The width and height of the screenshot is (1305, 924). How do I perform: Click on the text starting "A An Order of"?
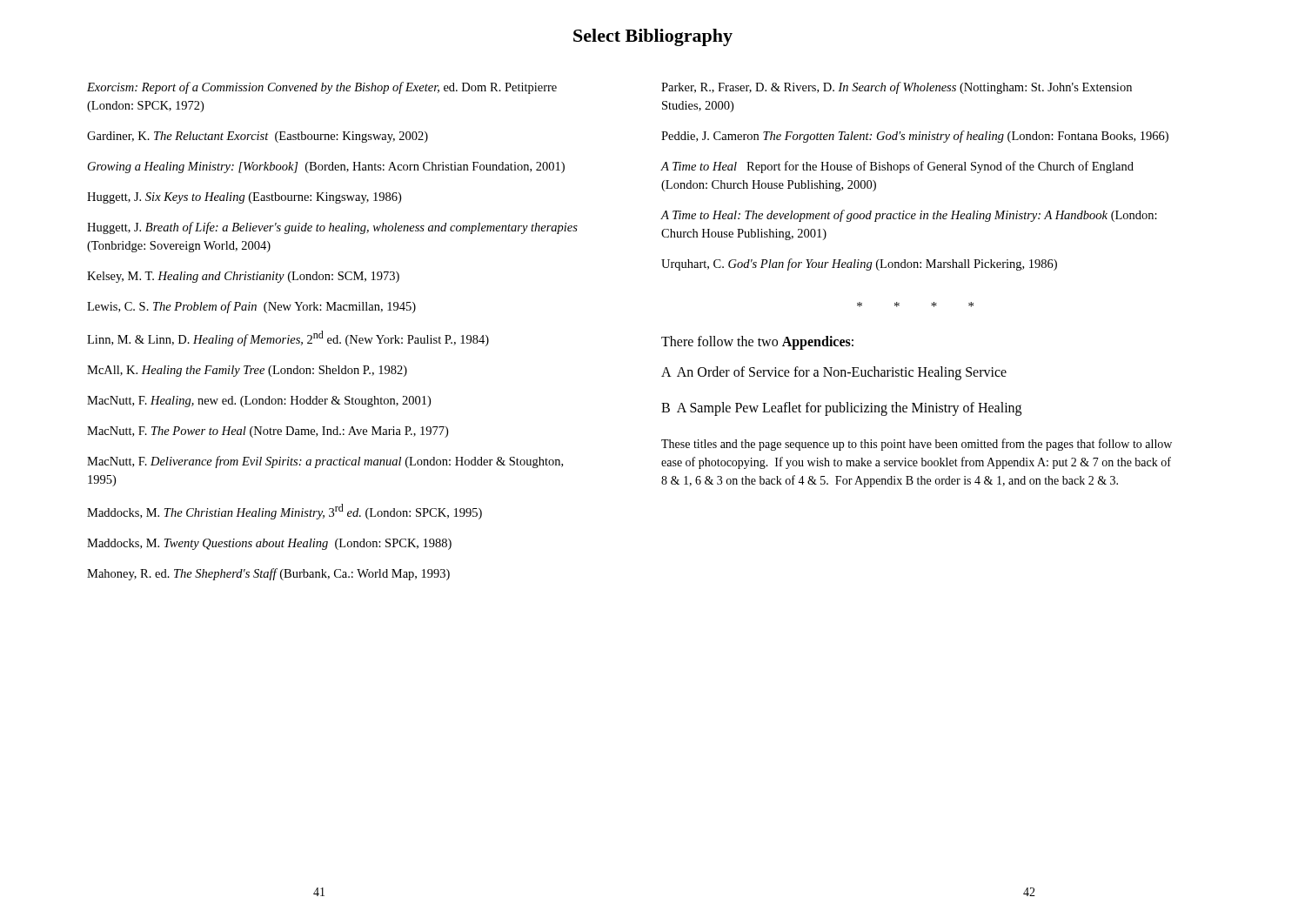pyautogui.click(x=834, y=372)
